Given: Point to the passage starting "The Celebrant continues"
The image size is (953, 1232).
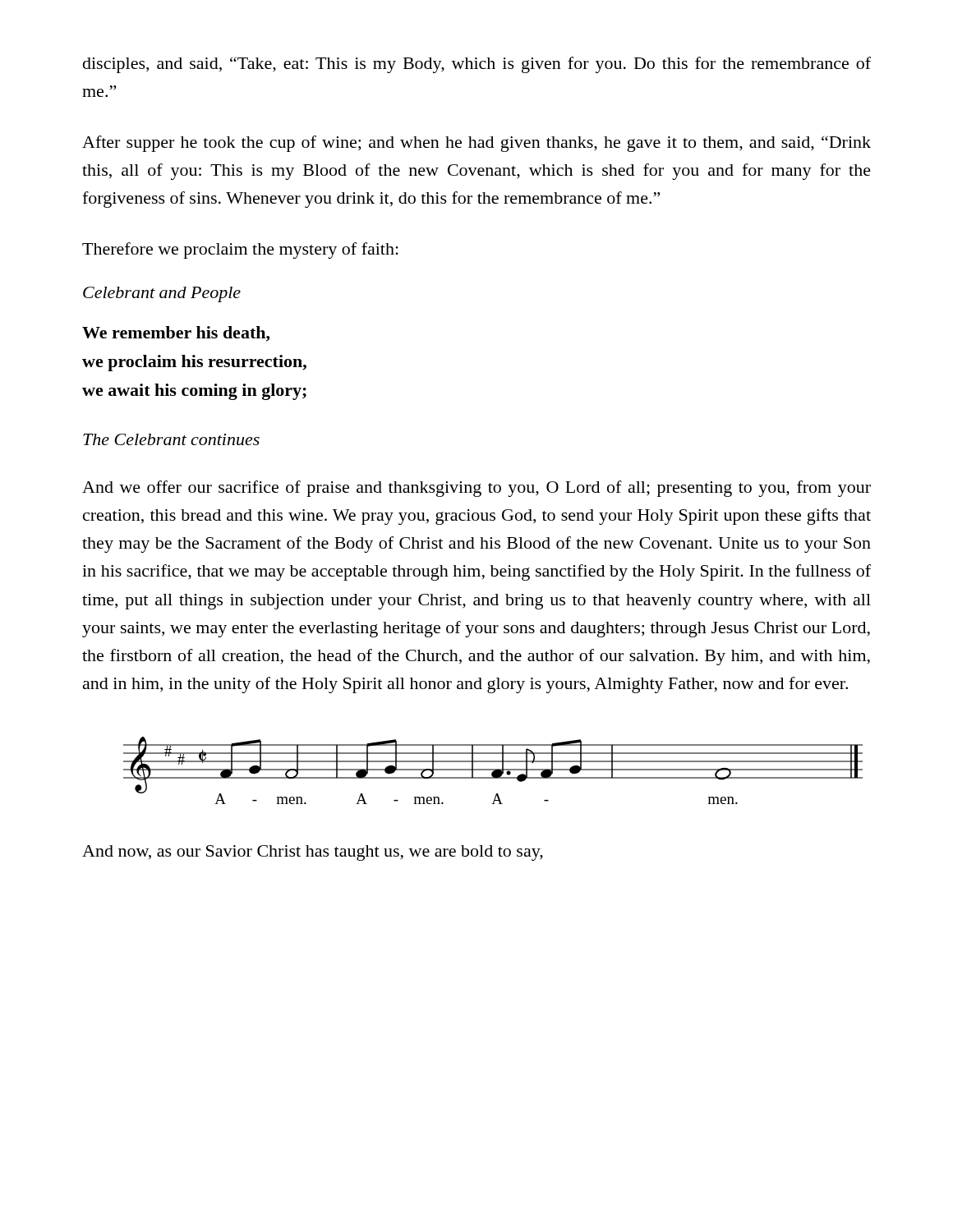Looking at the screenshot, I should pyautogui.click(x=171, y=439).
